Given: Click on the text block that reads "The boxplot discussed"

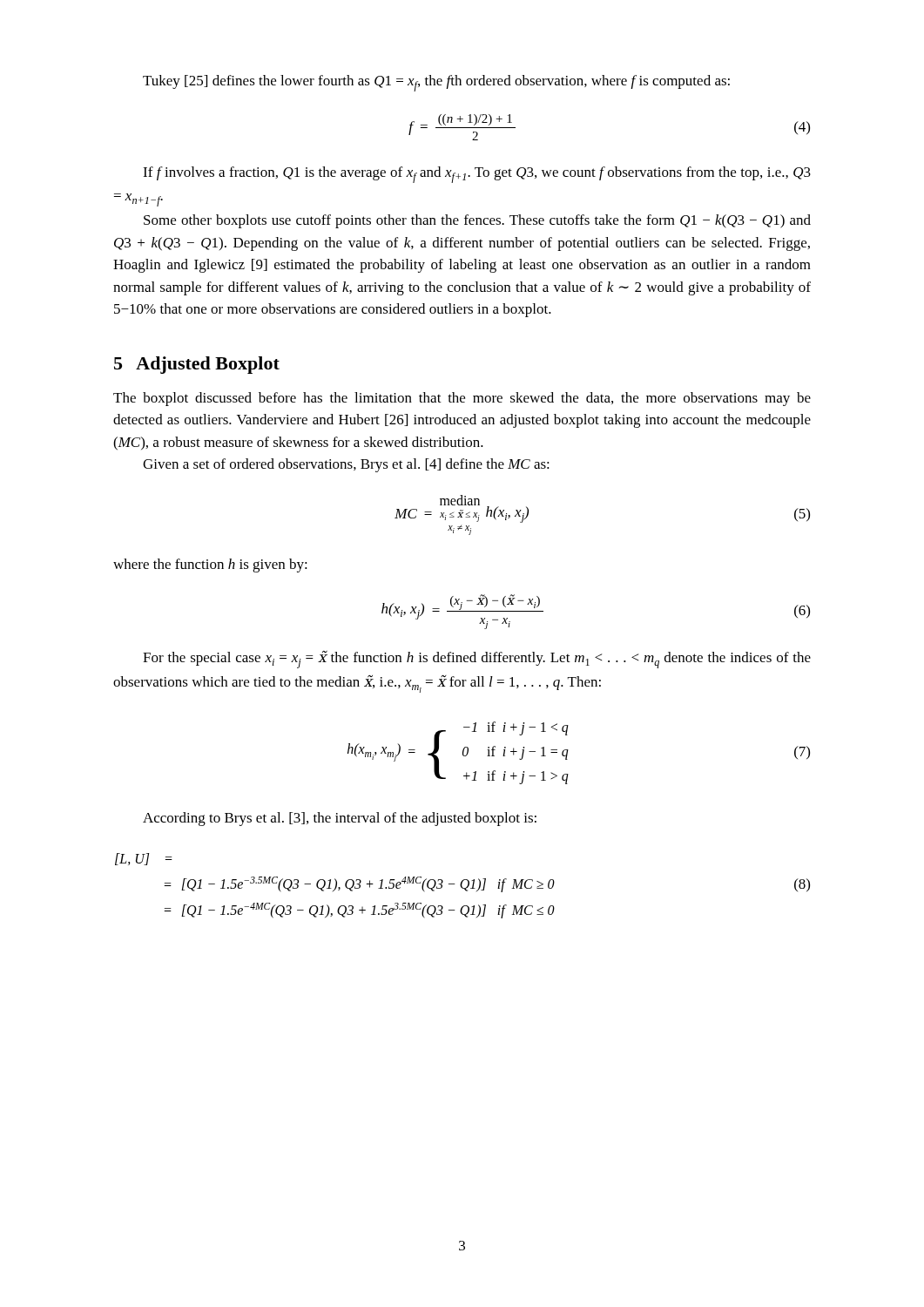Looking at the screenshot, I should 462,431.
